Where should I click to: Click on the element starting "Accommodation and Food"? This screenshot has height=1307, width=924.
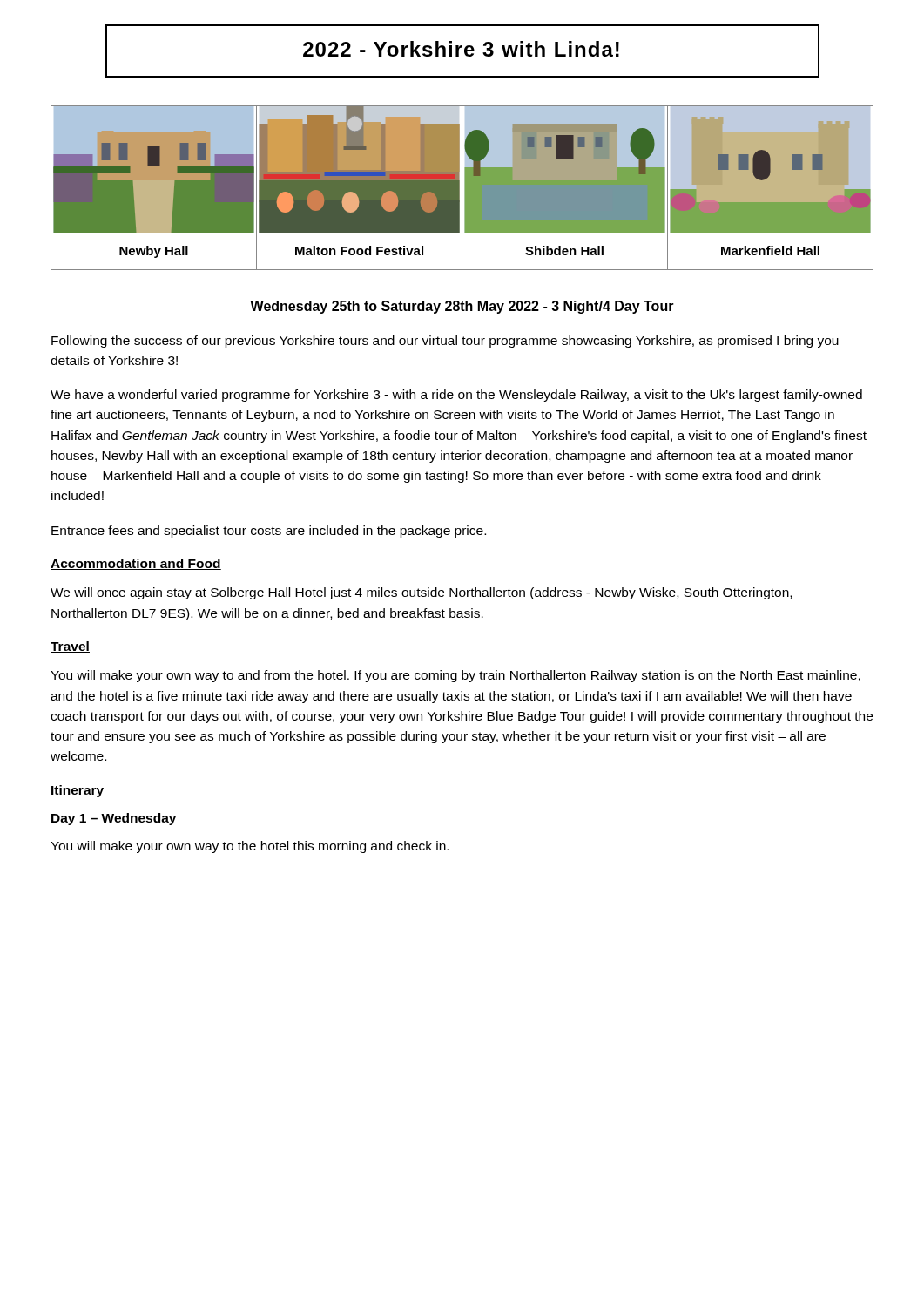(136, 563)
